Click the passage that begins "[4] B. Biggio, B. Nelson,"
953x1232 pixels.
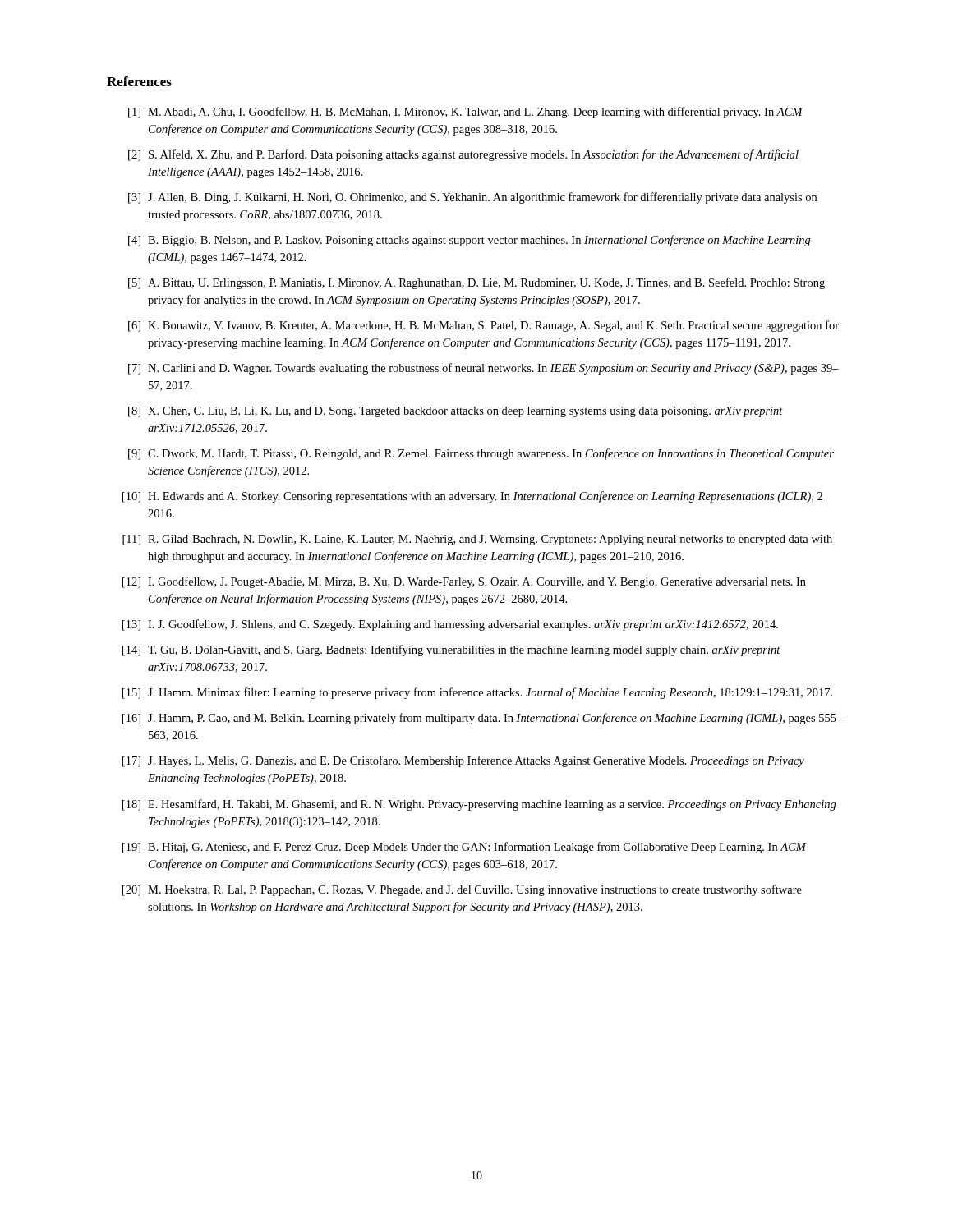pos(476,249)
